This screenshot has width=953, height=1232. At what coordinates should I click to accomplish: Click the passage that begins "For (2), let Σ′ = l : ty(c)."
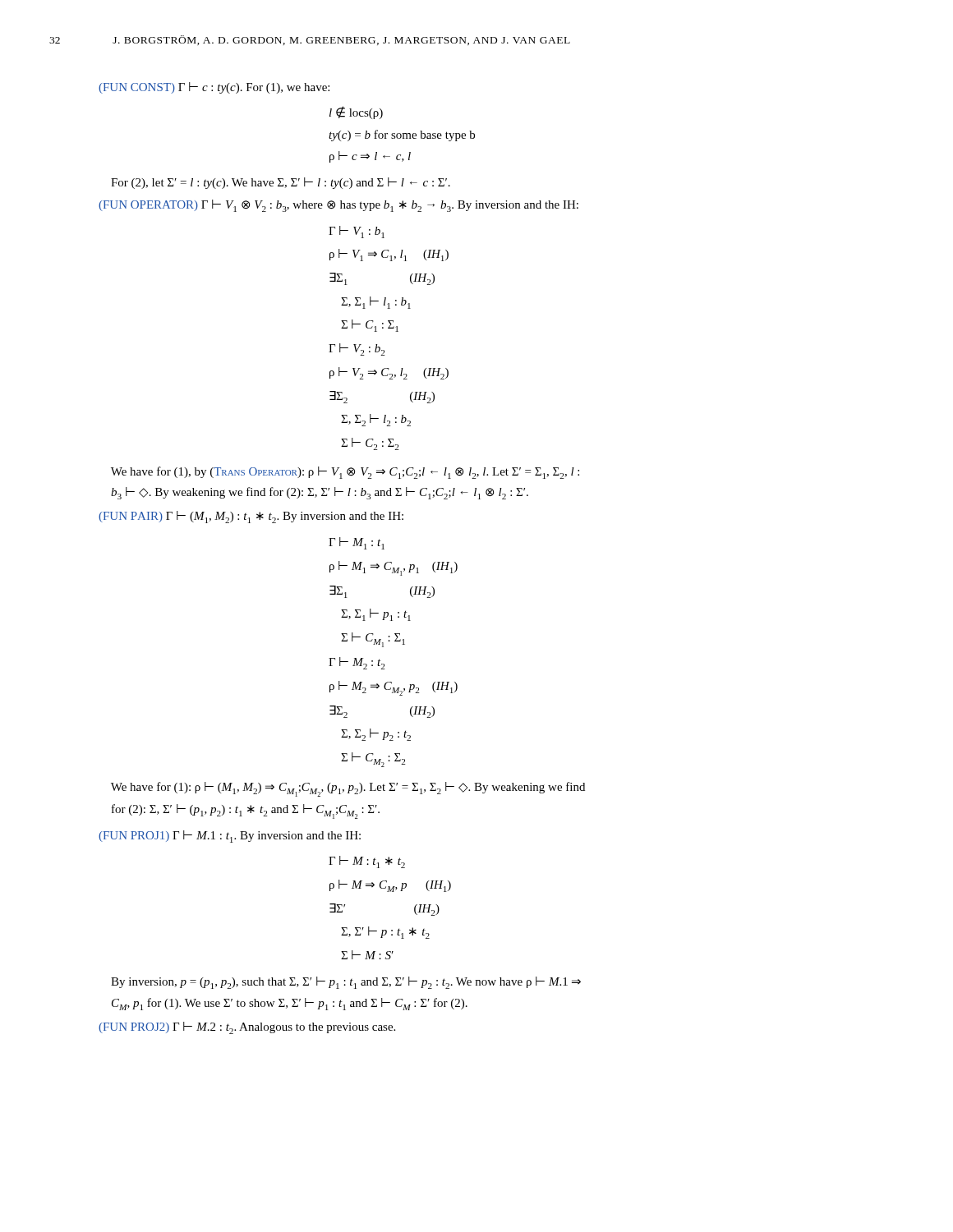click(275, 182)
